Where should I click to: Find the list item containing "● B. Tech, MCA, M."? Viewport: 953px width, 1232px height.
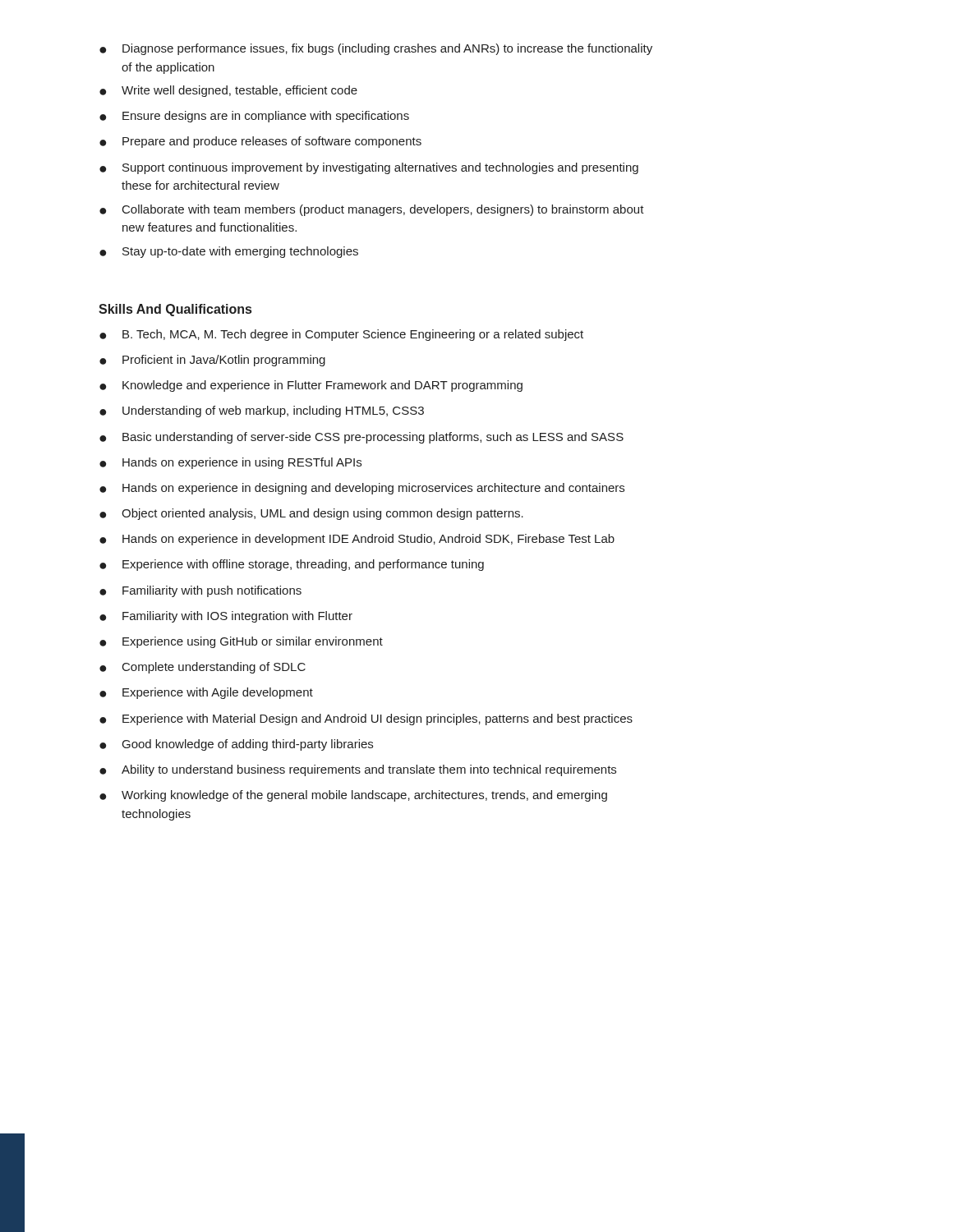[493, 335]
